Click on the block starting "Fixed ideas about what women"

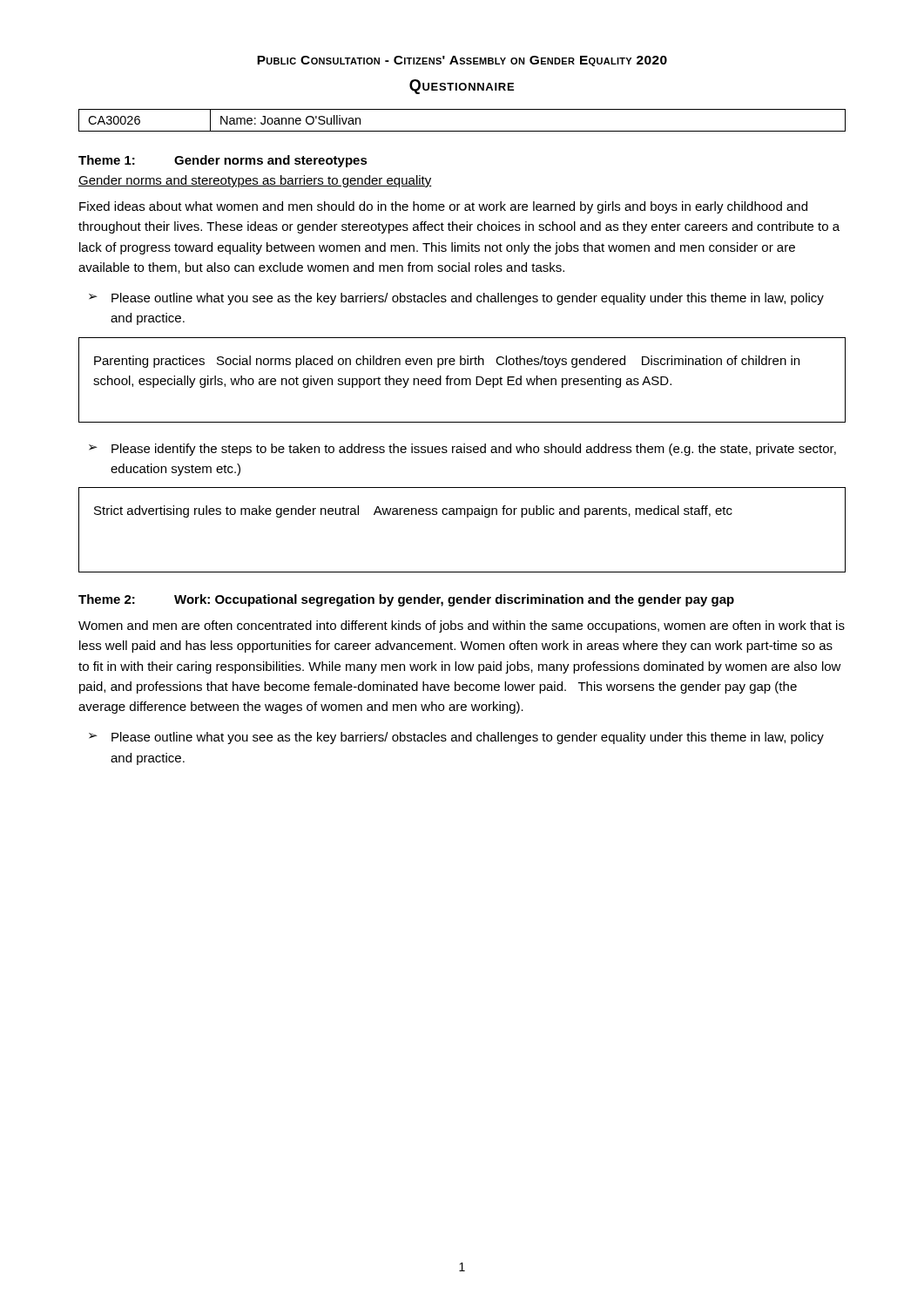point(459,236)
